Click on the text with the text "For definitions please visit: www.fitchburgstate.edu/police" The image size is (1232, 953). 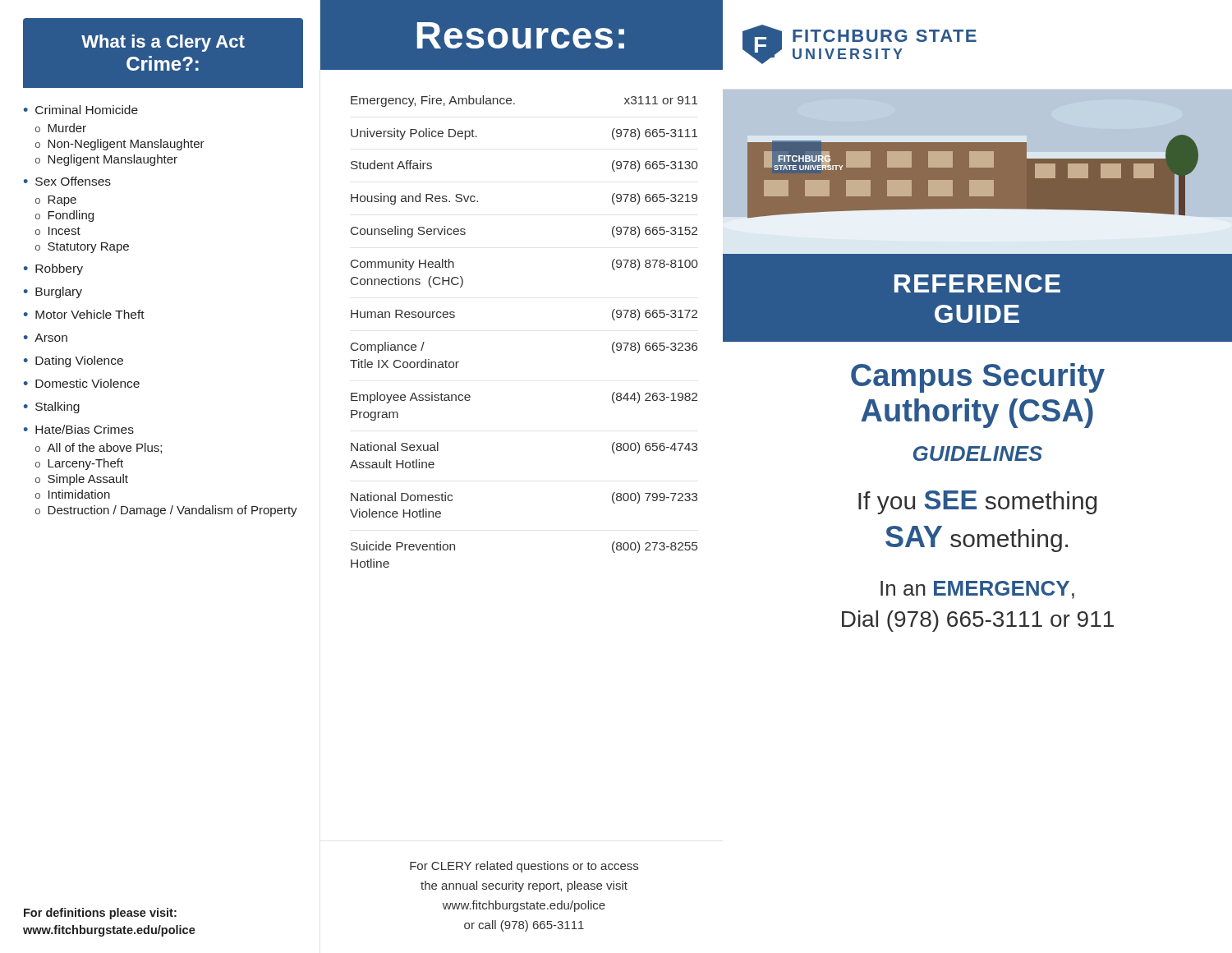pos(109,921)
